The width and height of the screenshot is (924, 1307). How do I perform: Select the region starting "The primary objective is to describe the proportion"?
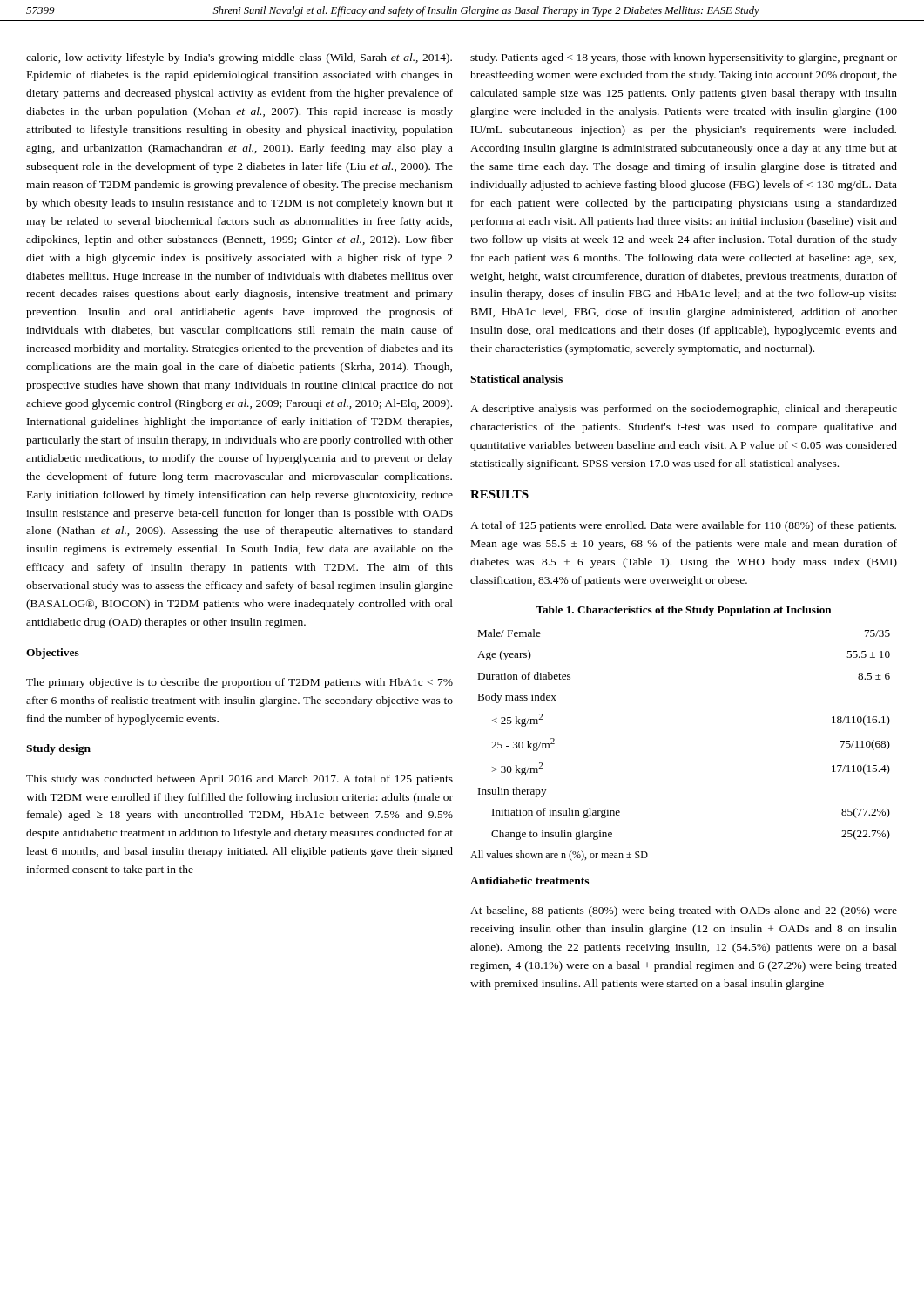coord(240,701)
